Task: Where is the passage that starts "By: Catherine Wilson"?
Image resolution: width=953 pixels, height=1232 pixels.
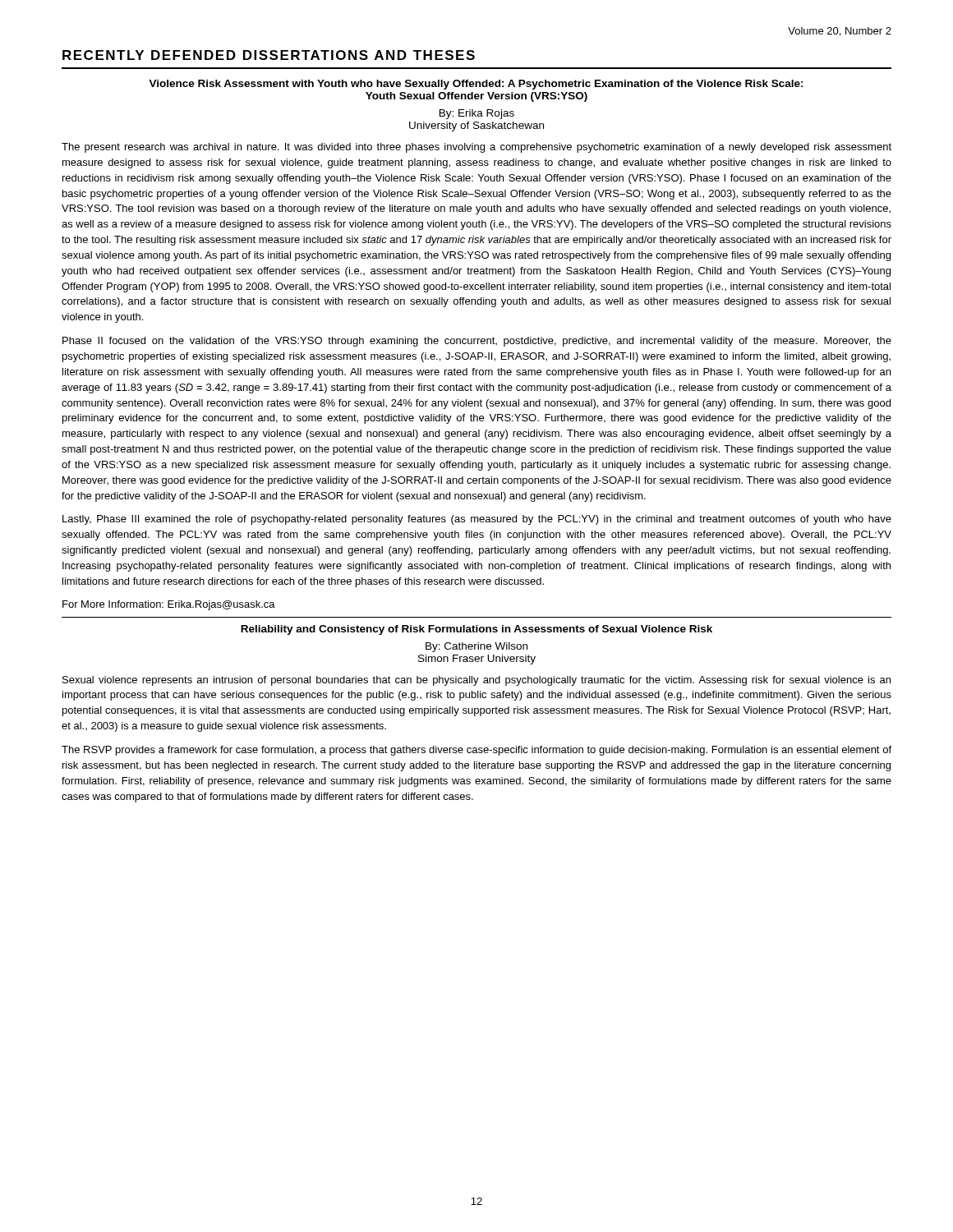Action: (476, 652)
